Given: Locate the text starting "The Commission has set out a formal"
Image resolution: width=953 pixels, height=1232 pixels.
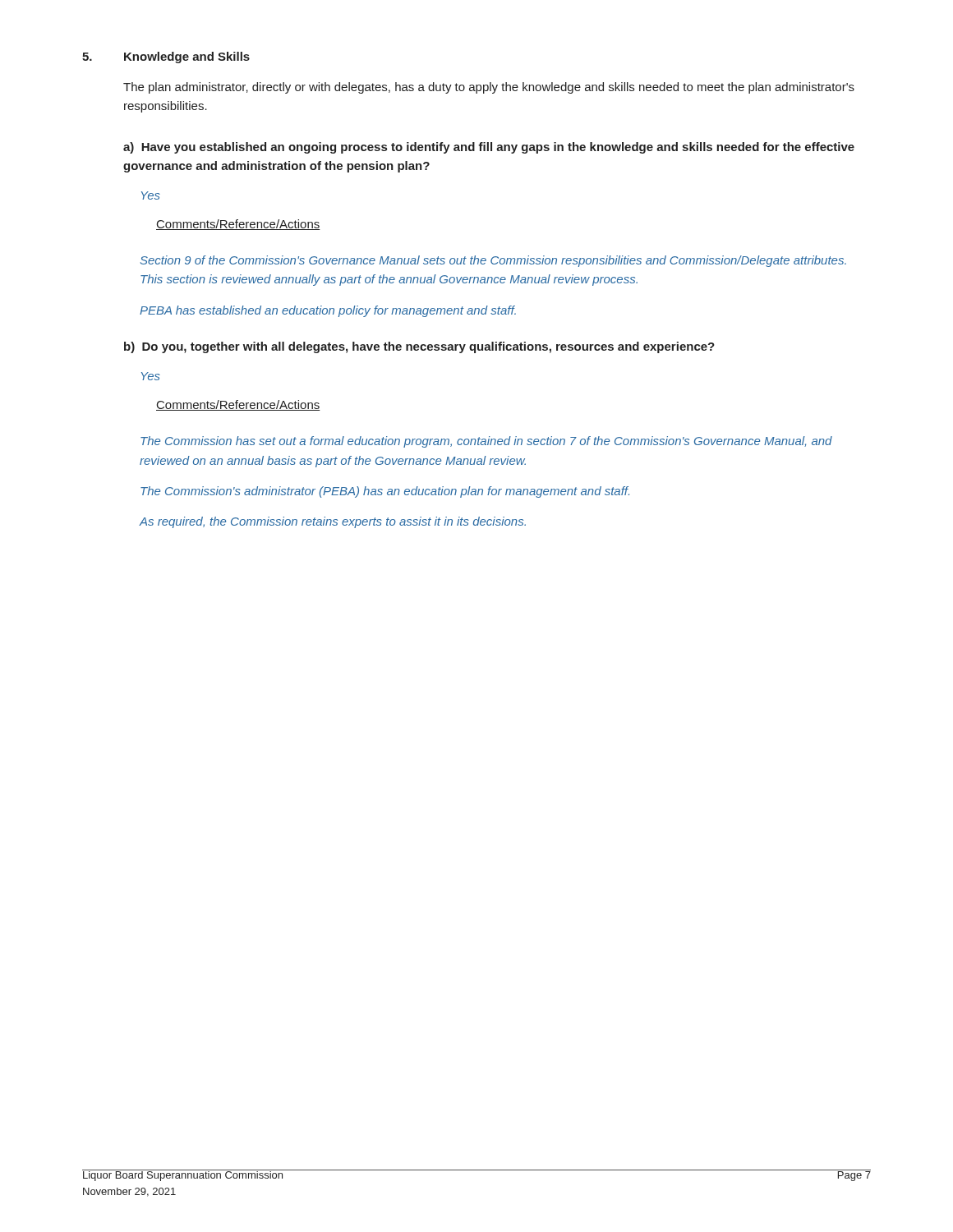Looking at the screenshot, I should coord(486,450).
